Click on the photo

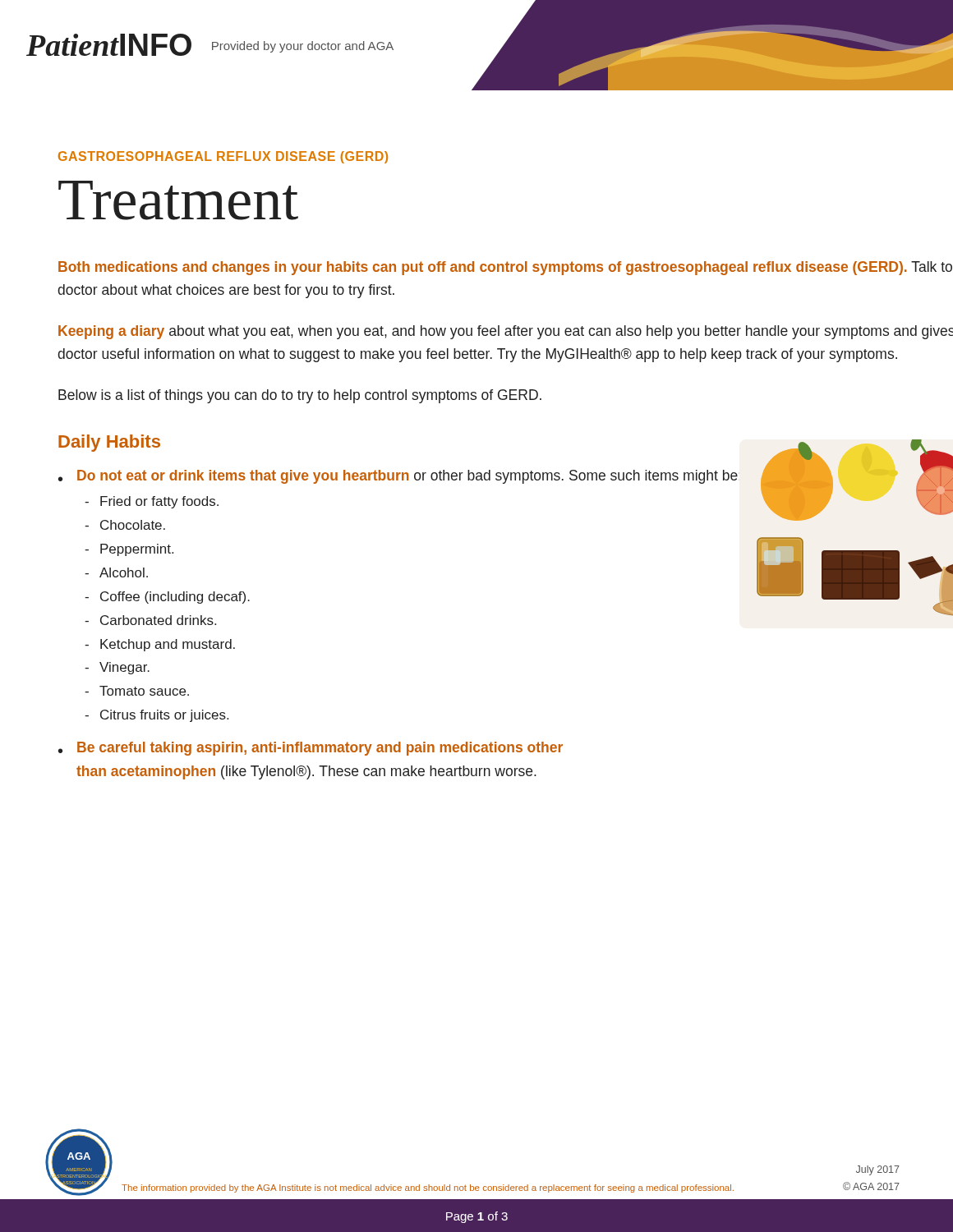tap(846, 534)
